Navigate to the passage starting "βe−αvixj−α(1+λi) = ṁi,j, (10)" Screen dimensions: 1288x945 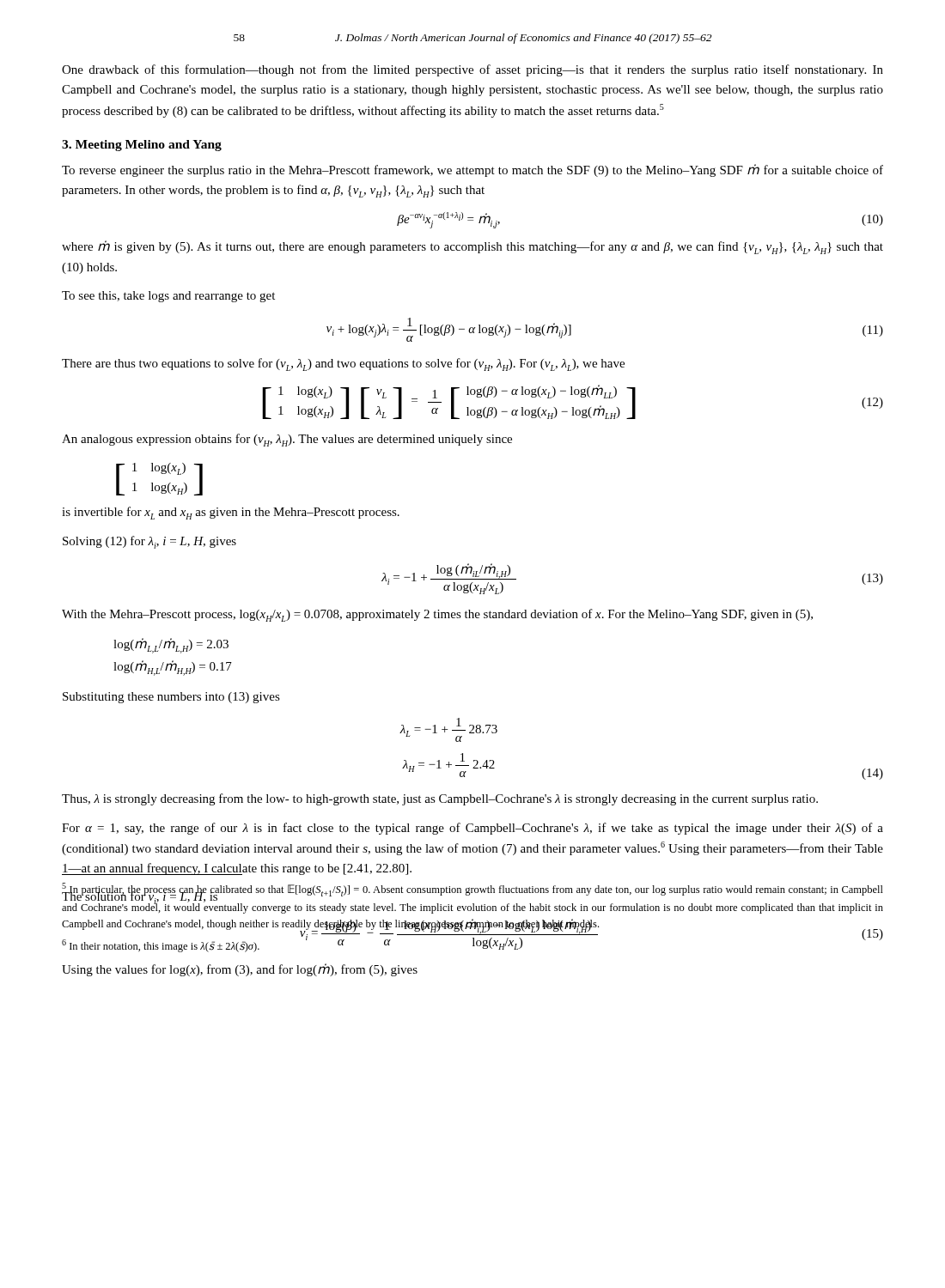click(472, 219)
